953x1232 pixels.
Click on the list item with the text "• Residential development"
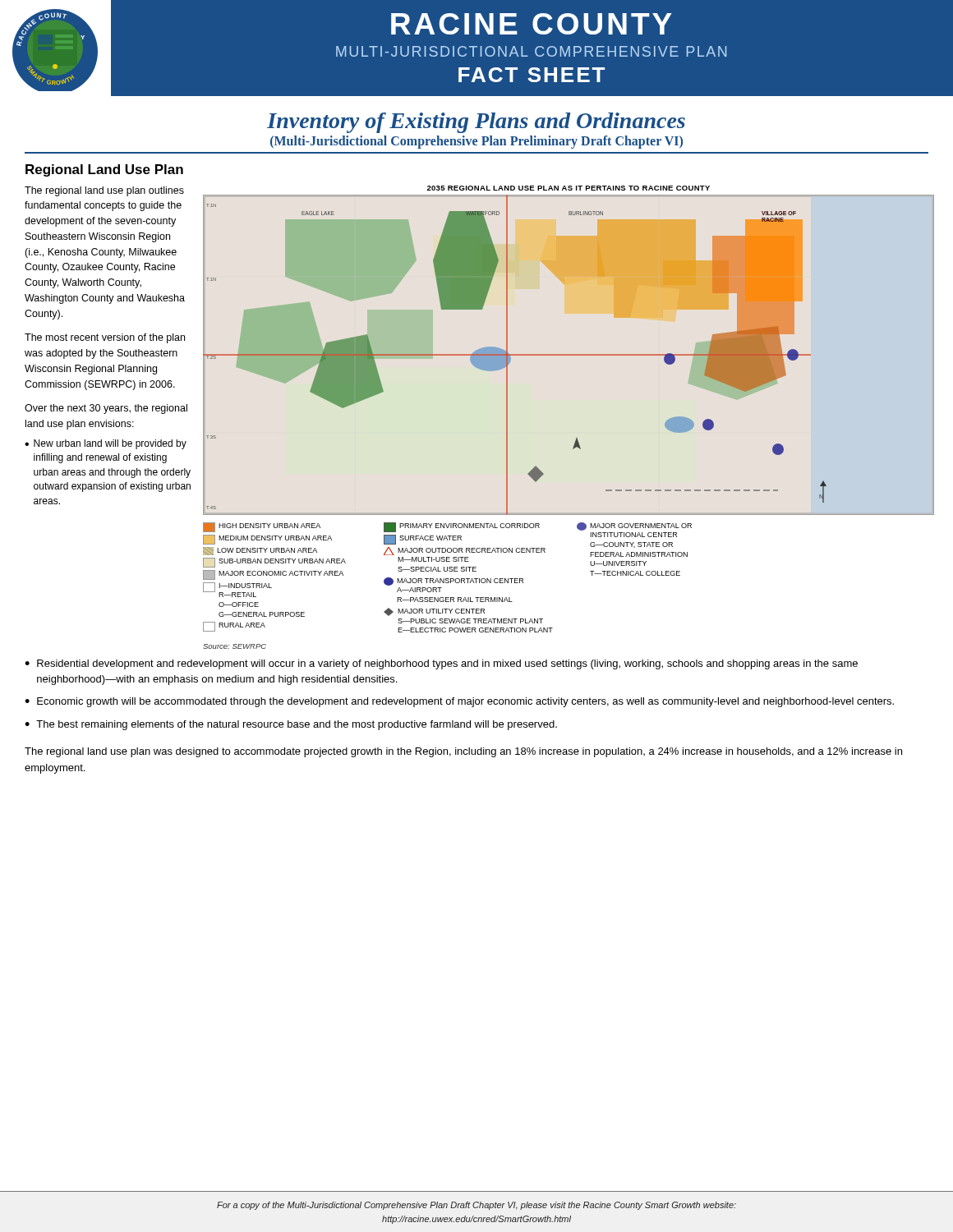click(476, 671)
